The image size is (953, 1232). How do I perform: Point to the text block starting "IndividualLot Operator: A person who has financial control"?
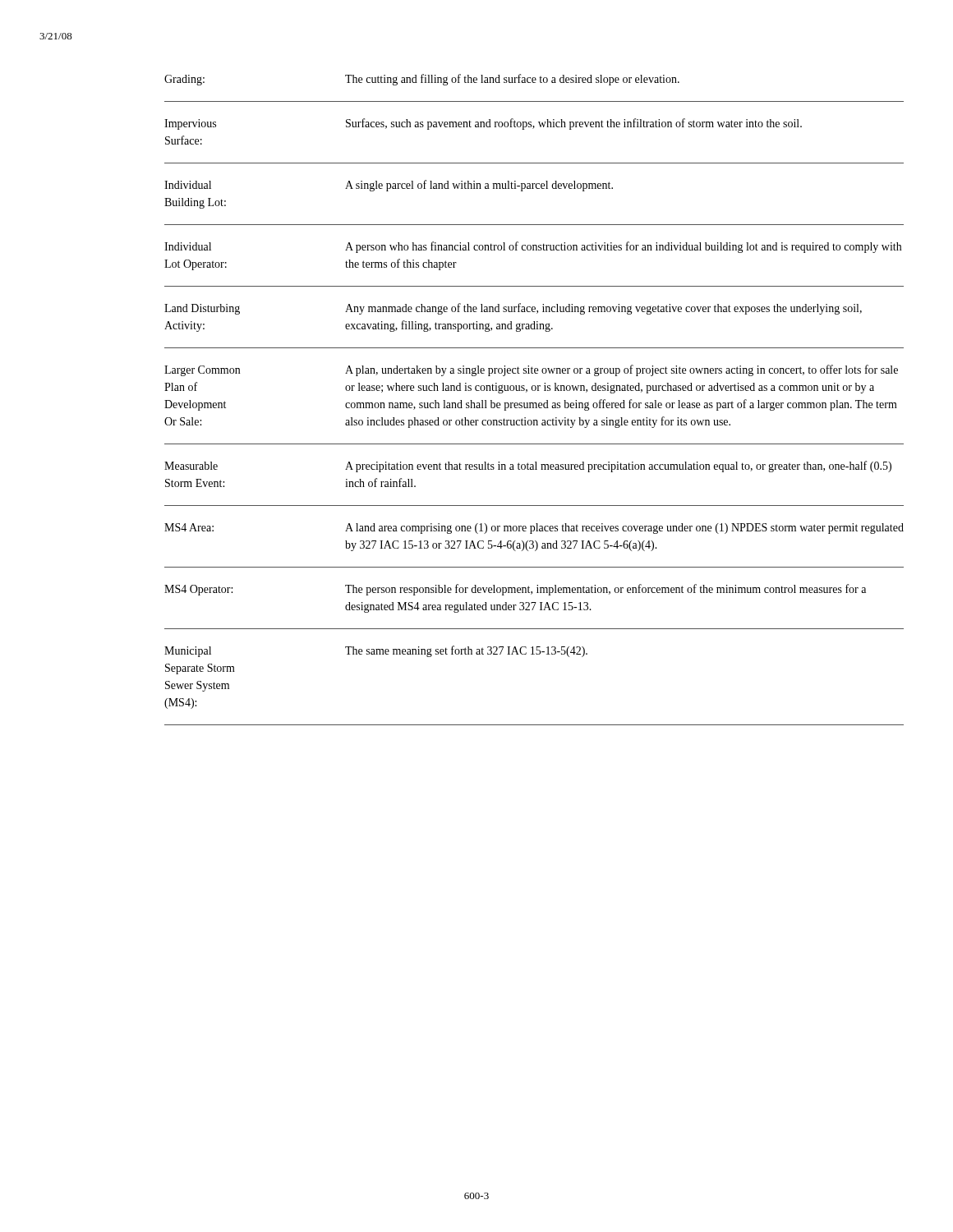(x=534, y=255)
